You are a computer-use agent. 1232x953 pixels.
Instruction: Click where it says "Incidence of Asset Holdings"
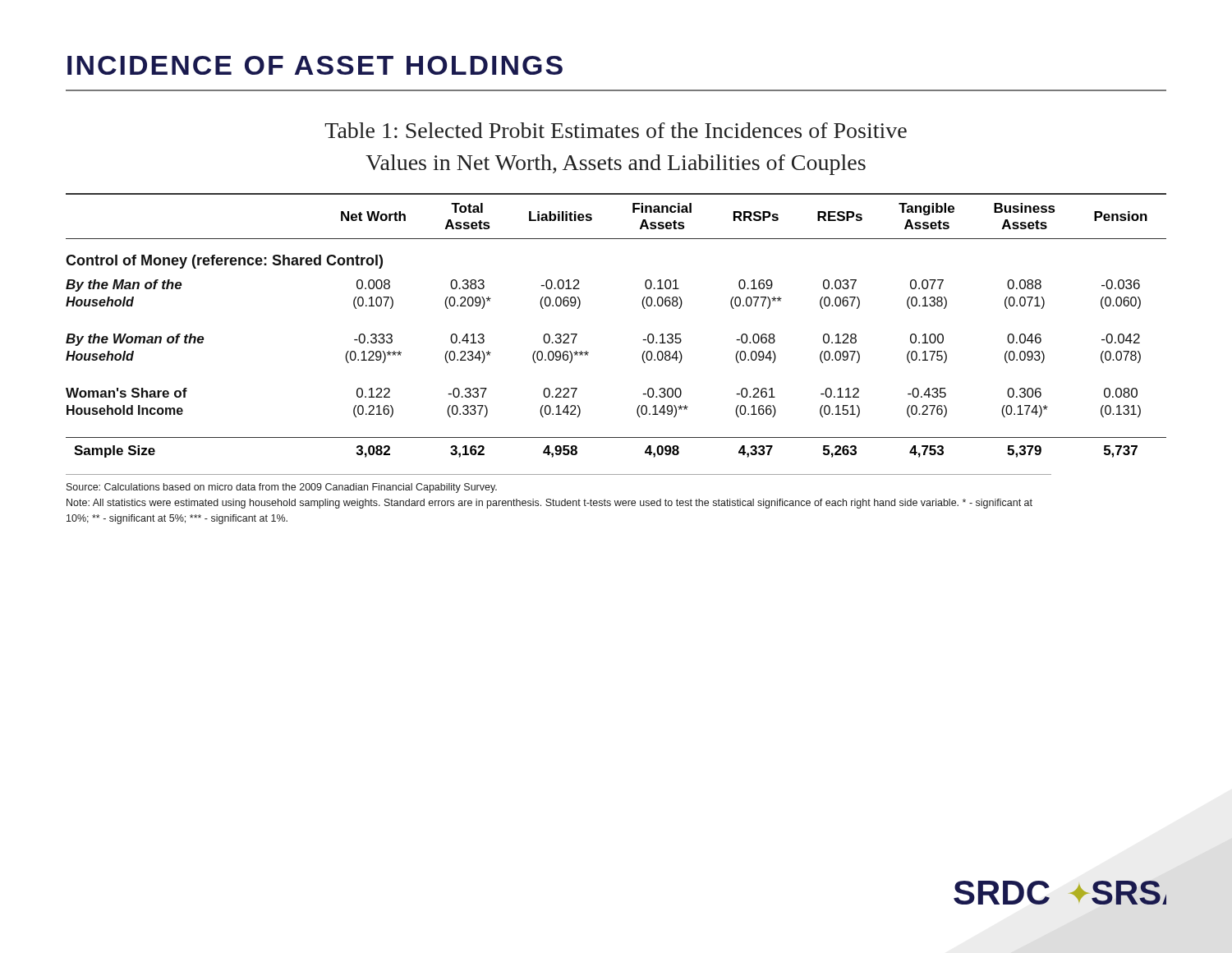click(315, 65)
